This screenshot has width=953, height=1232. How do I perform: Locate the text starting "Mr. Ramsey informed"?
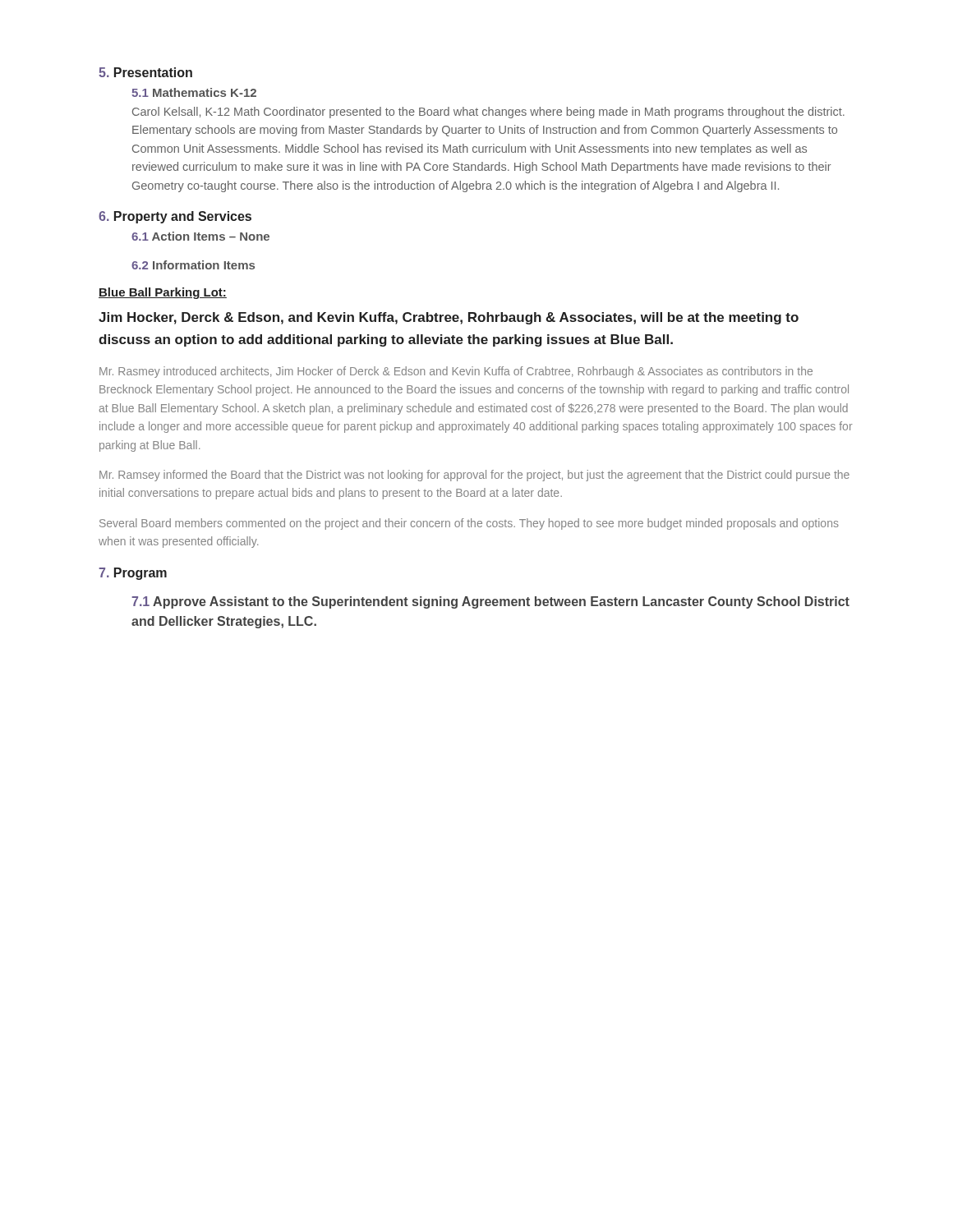pyautogui.click(x=474, y=484)
